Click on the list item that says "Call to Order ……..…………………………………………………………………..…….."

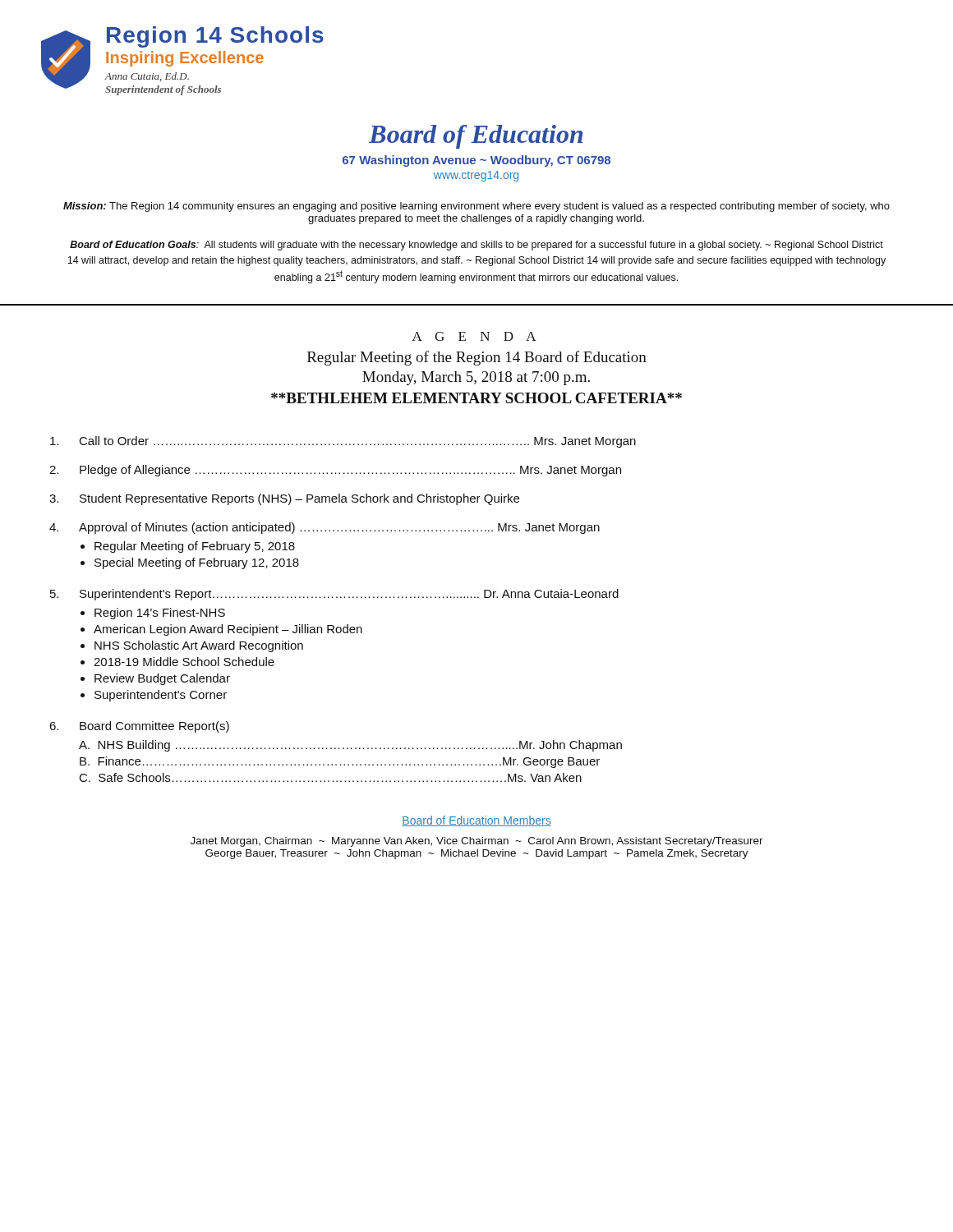pyautogui.click(x=476, y=441)
